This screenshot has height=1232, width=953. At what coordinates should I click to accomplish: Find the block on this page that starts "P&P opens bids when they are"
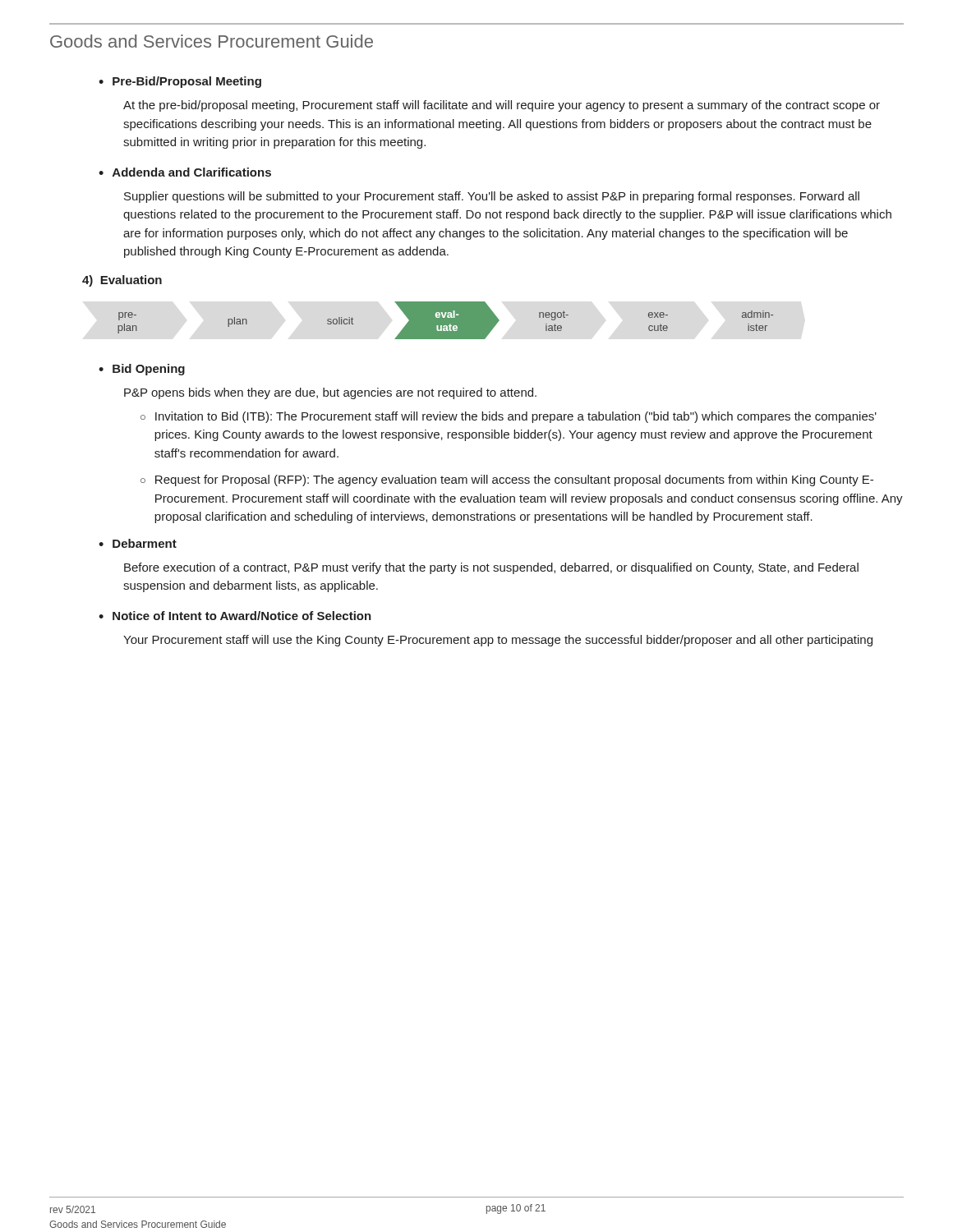point(330,392)
